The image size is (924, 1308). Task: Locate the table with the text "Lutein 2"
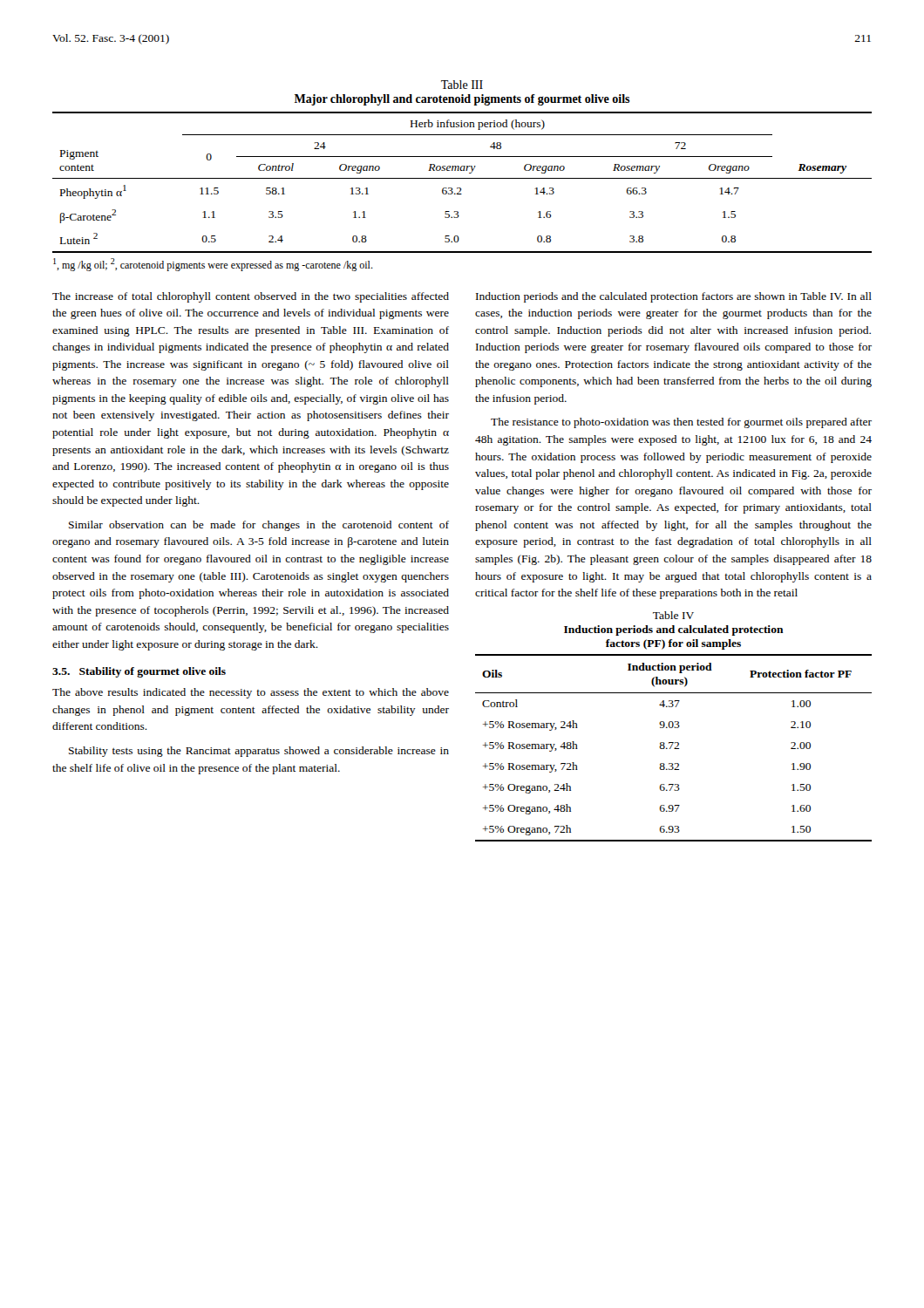point(462,182)
